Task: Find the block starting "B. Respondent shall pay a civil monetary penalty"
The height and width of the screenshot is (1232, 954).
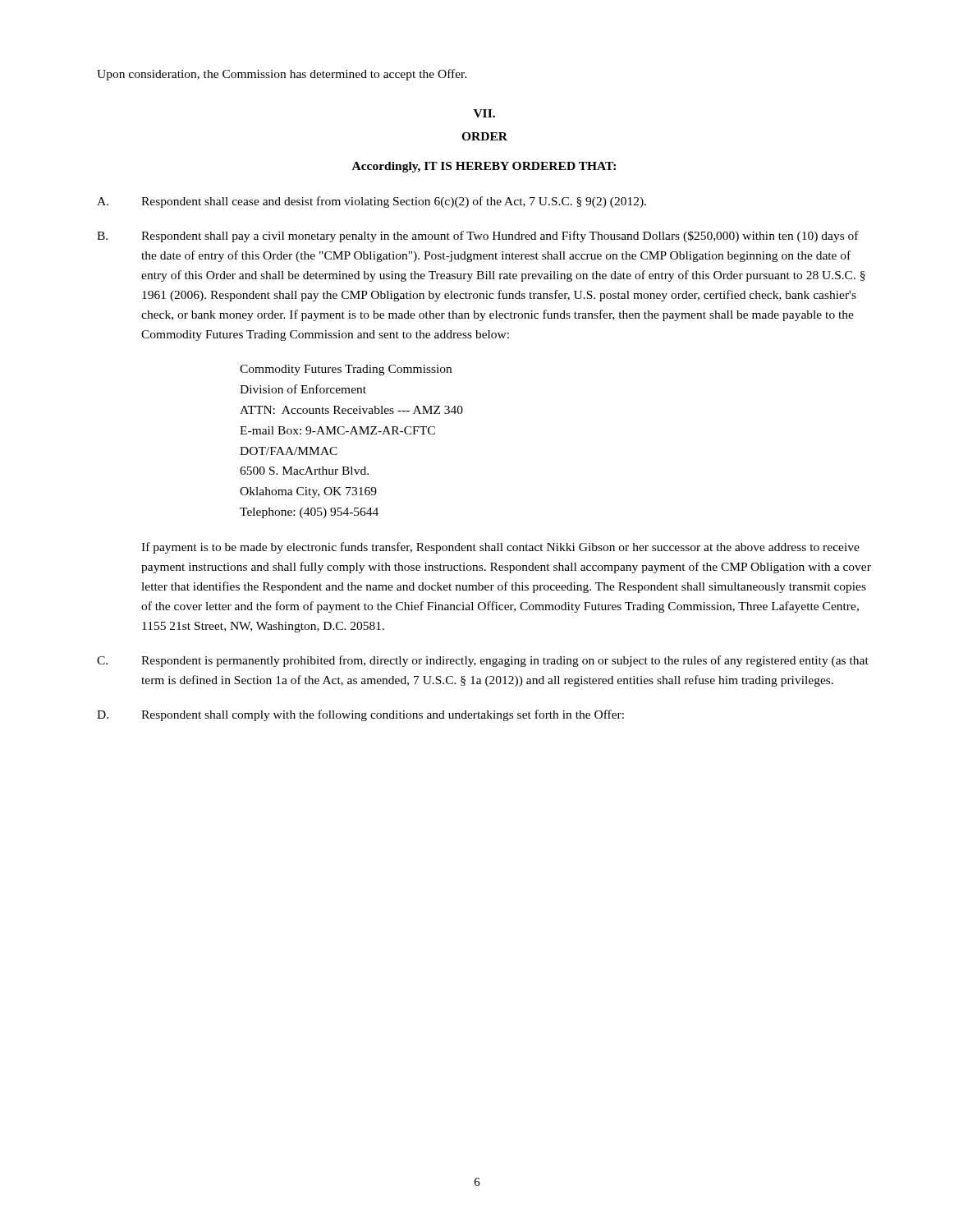Action: point(478,237)
